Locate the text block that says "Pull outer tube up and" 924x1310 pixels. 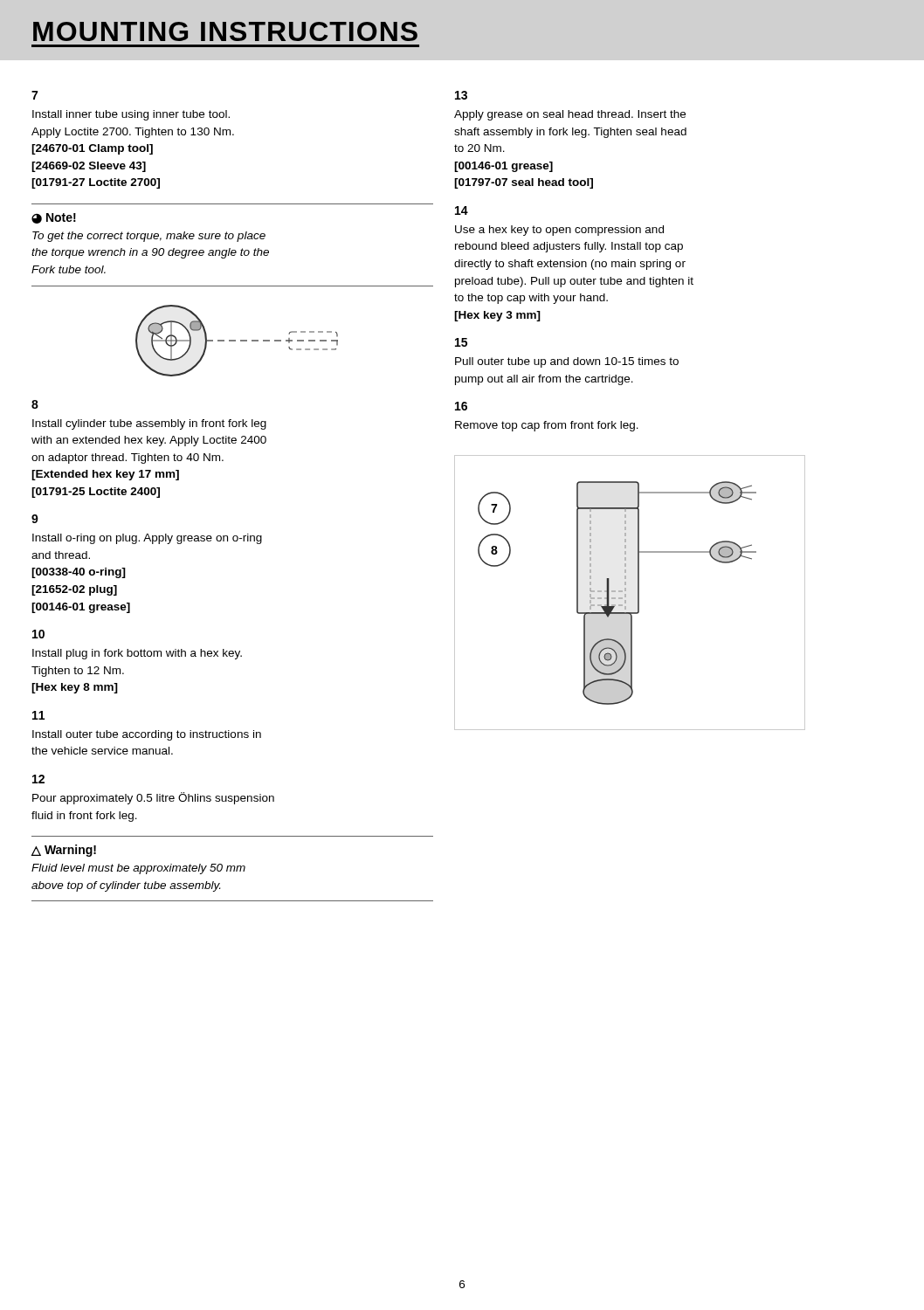(x=567, y=370)
